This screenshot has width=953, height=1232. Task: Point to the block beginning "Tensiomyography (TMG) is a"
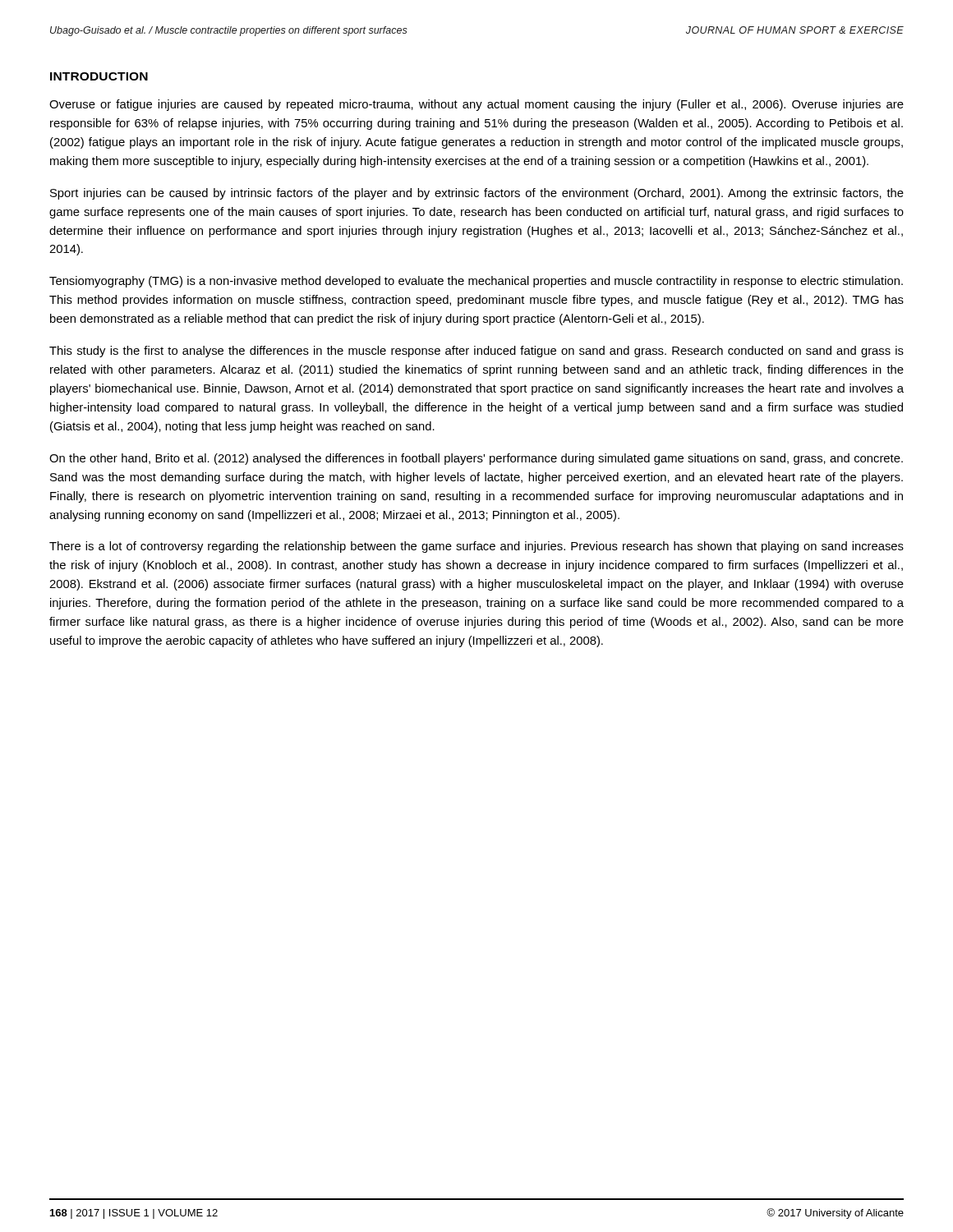476,300
